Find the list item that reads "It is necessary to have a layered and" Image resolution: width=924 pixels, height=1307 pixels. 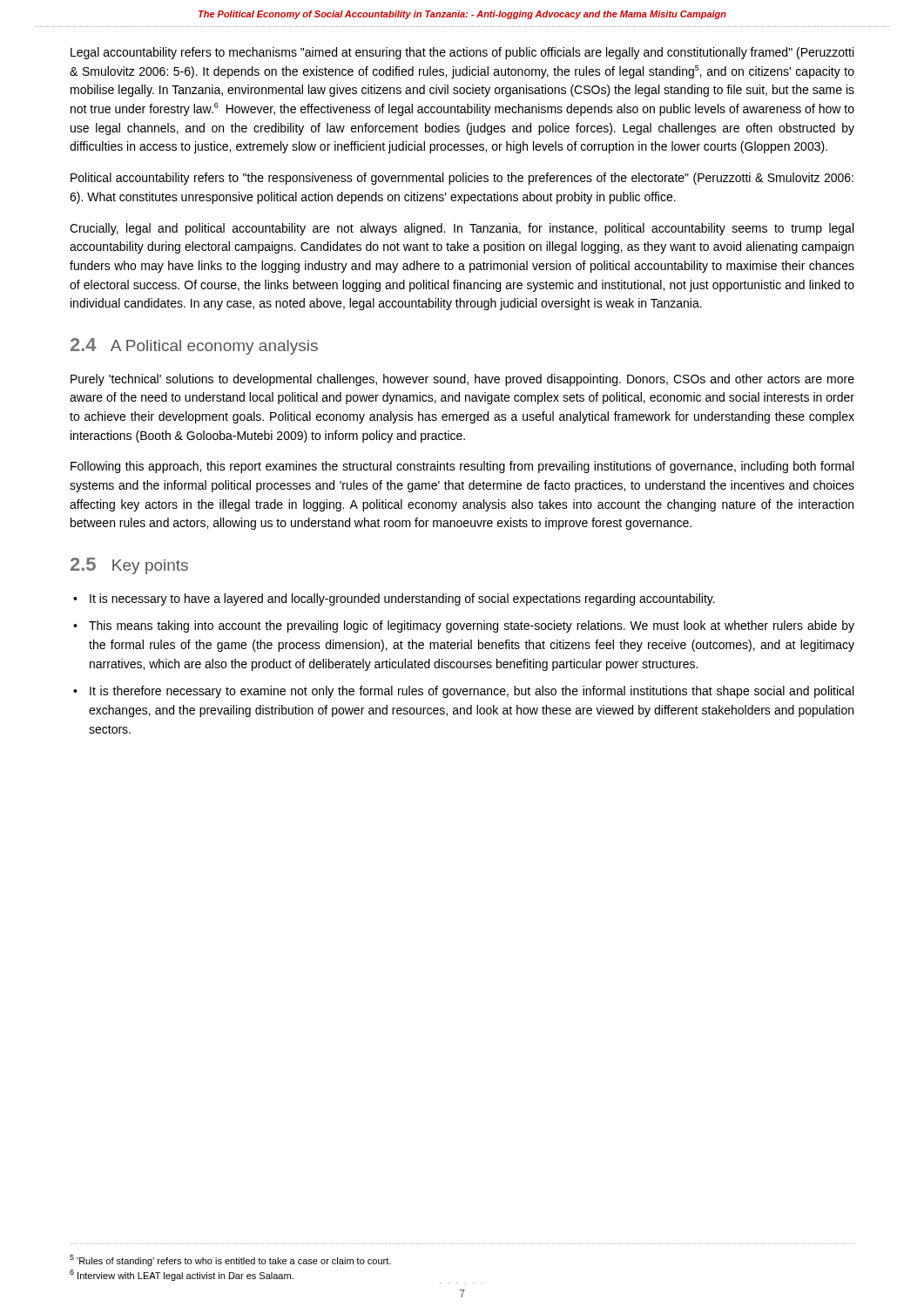click(x=462, y=599)
